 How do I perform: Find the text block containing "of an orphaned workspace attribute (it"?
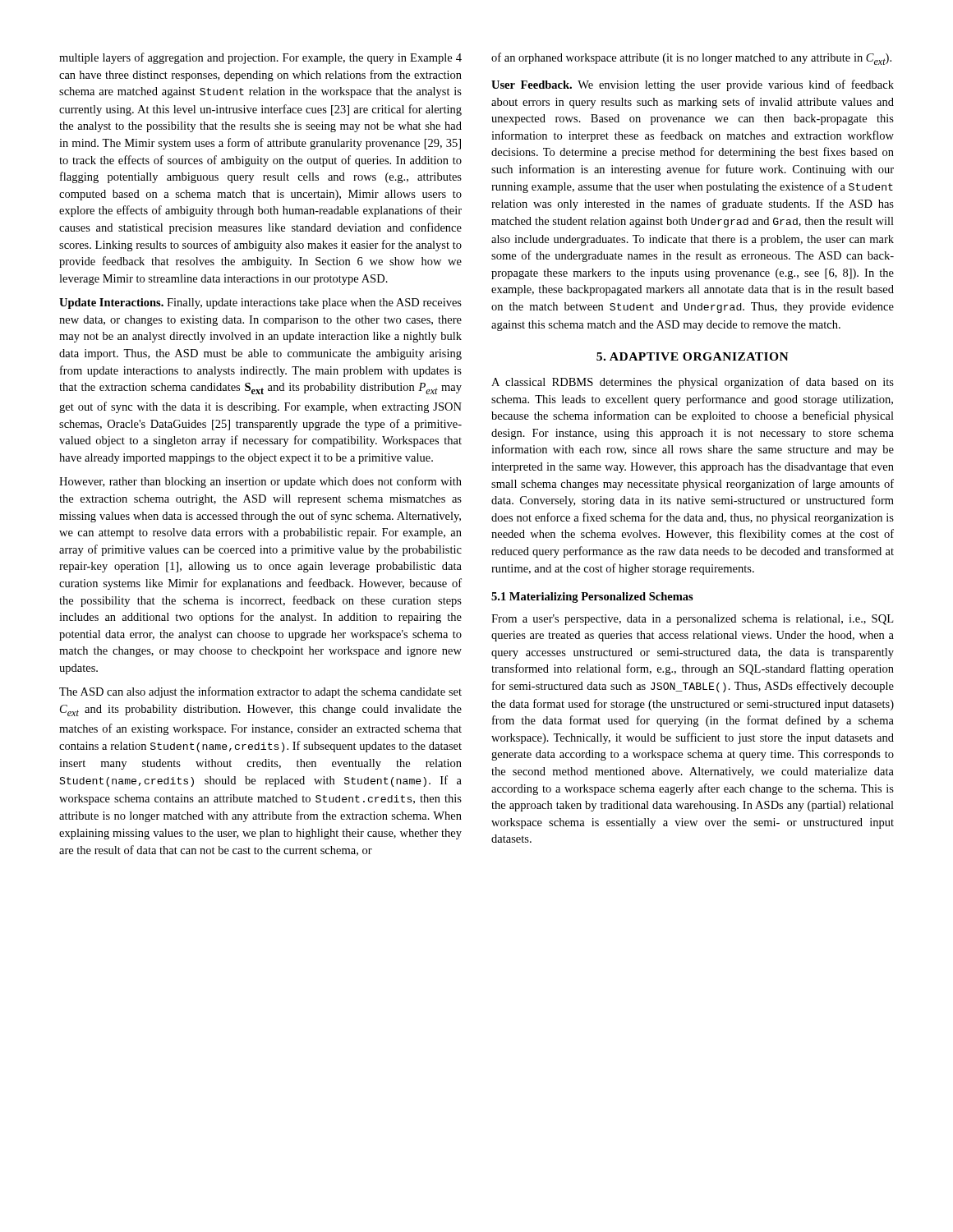[693, 59]
